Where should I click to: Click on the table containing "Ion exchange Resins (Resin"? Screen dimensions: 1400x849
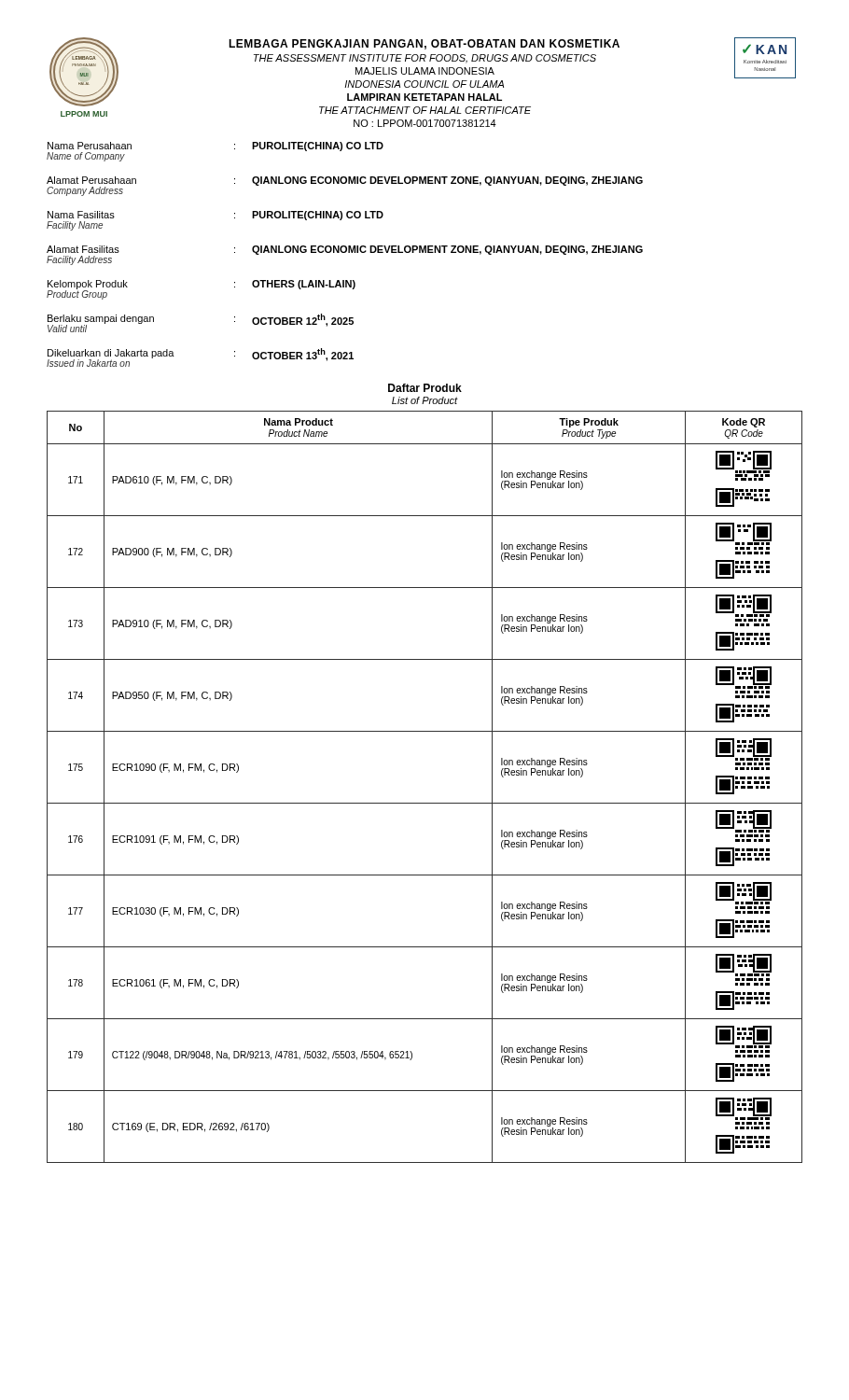(424, 787)
